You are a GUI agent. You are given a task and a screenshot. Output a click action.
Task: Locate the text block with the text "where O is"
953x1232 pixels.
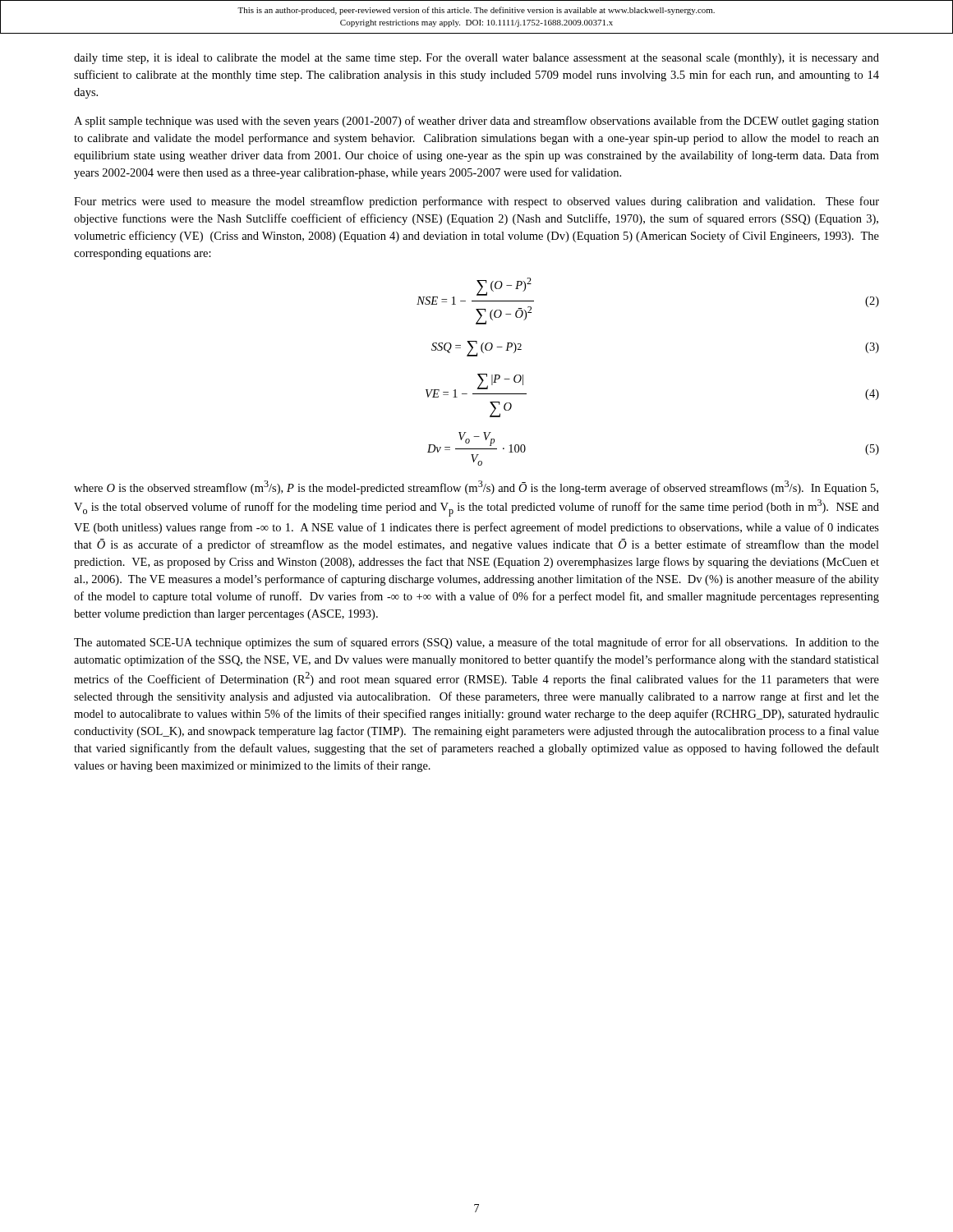click(x=476, y=549)
